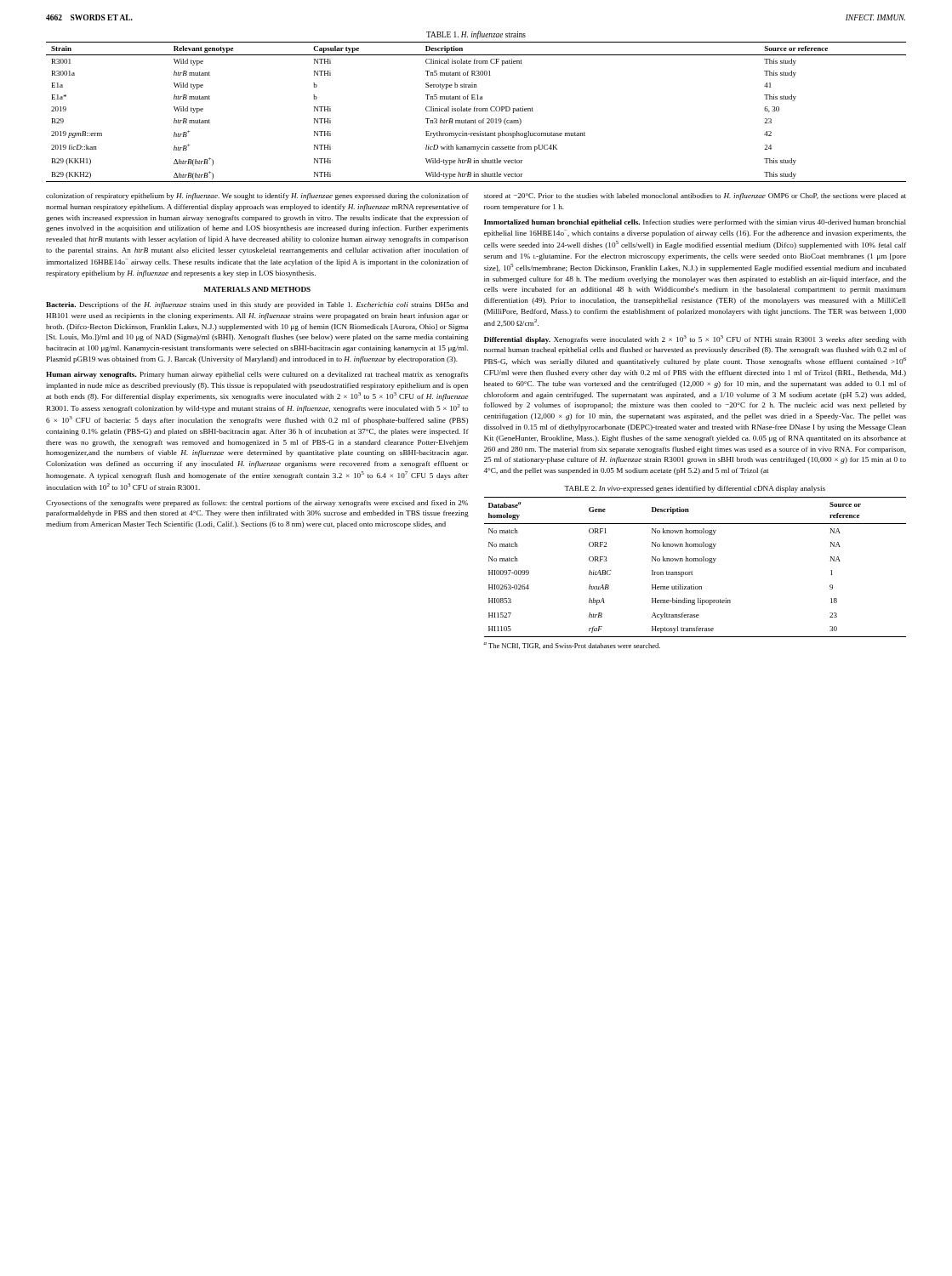Image resolution: width=952 pixels, height=1276 pixels.
Task: Click on the table containing "Erythromycin-resistant phosphoglucomutase mutant"
Action: pos(476,112)
